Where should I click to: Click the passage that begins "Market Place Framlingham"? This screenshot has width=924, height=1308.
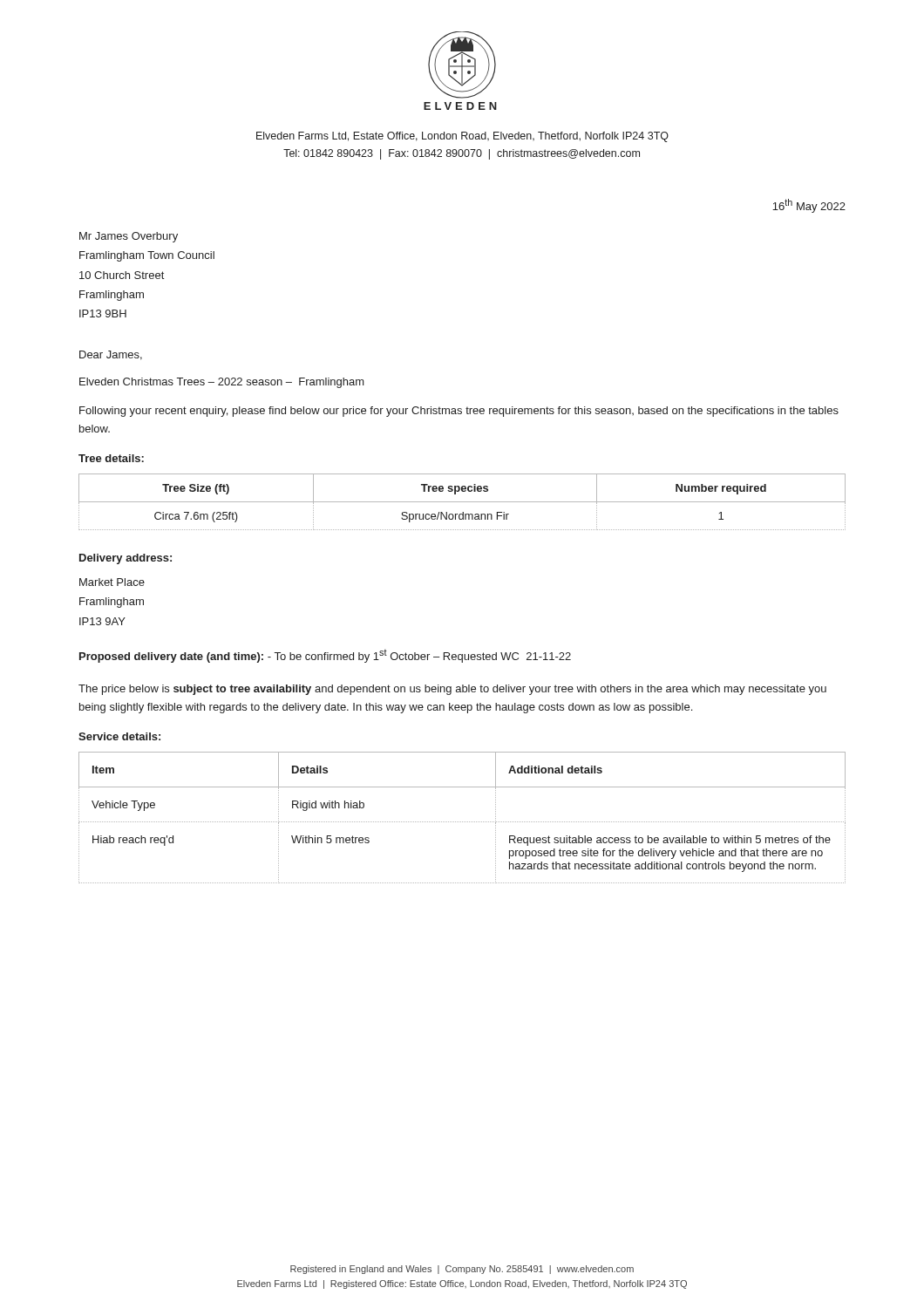[x=112, y=602]
